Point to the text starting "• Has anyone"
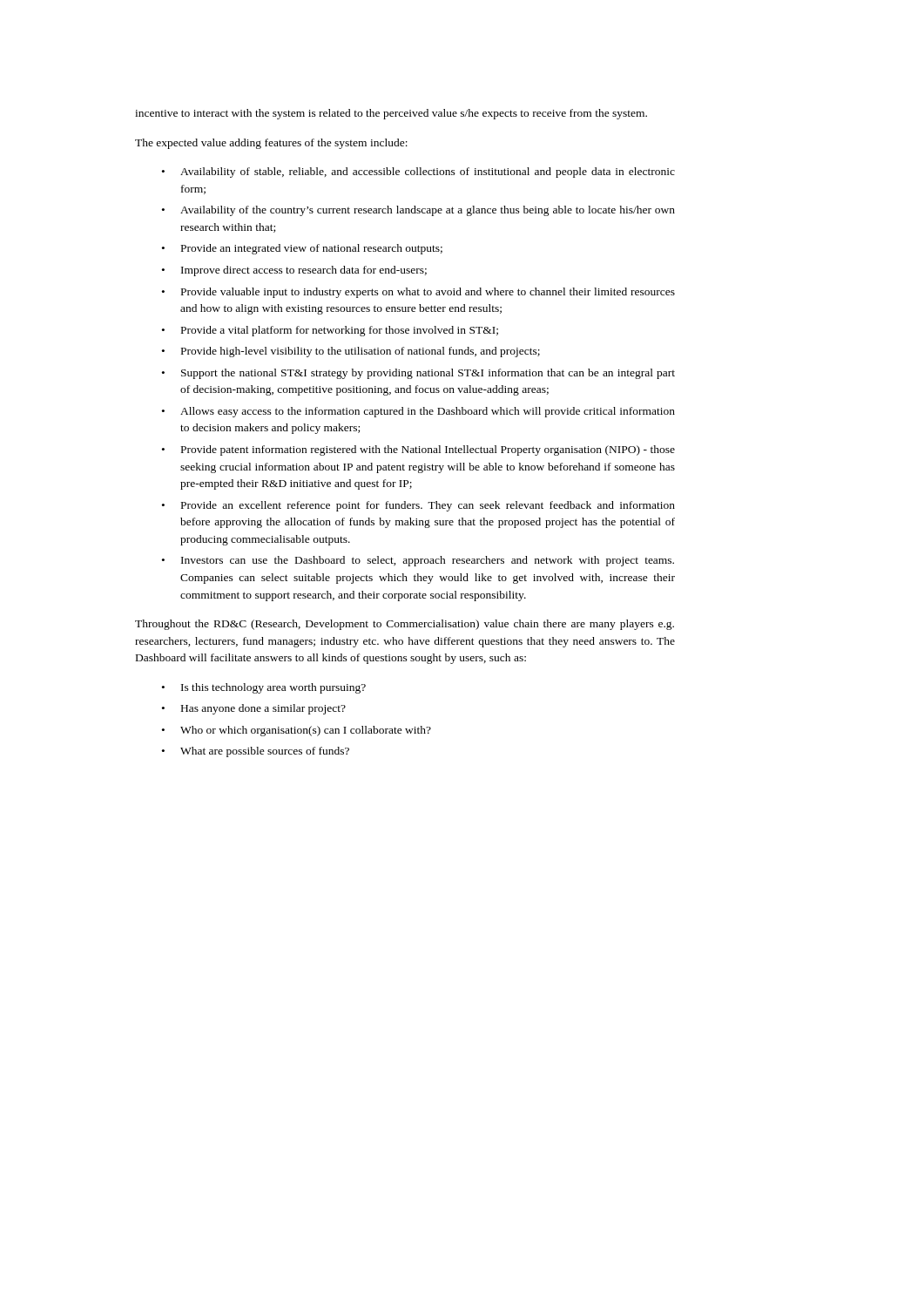The width and height of the screenshot is (924, 1307). pos(254,709)
